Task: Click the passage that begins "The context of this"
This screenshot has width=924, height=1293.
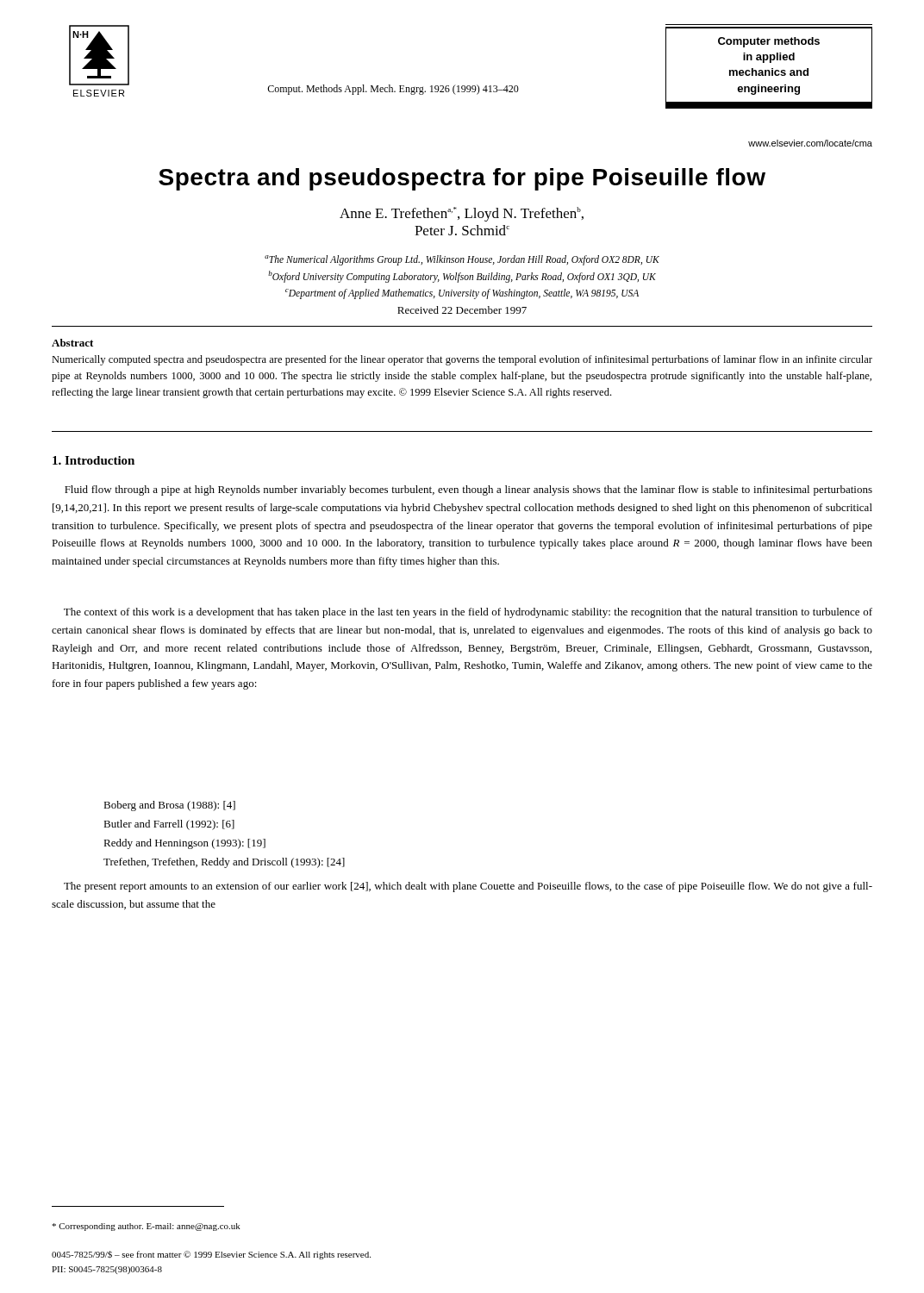Action: tap(462, 647)
